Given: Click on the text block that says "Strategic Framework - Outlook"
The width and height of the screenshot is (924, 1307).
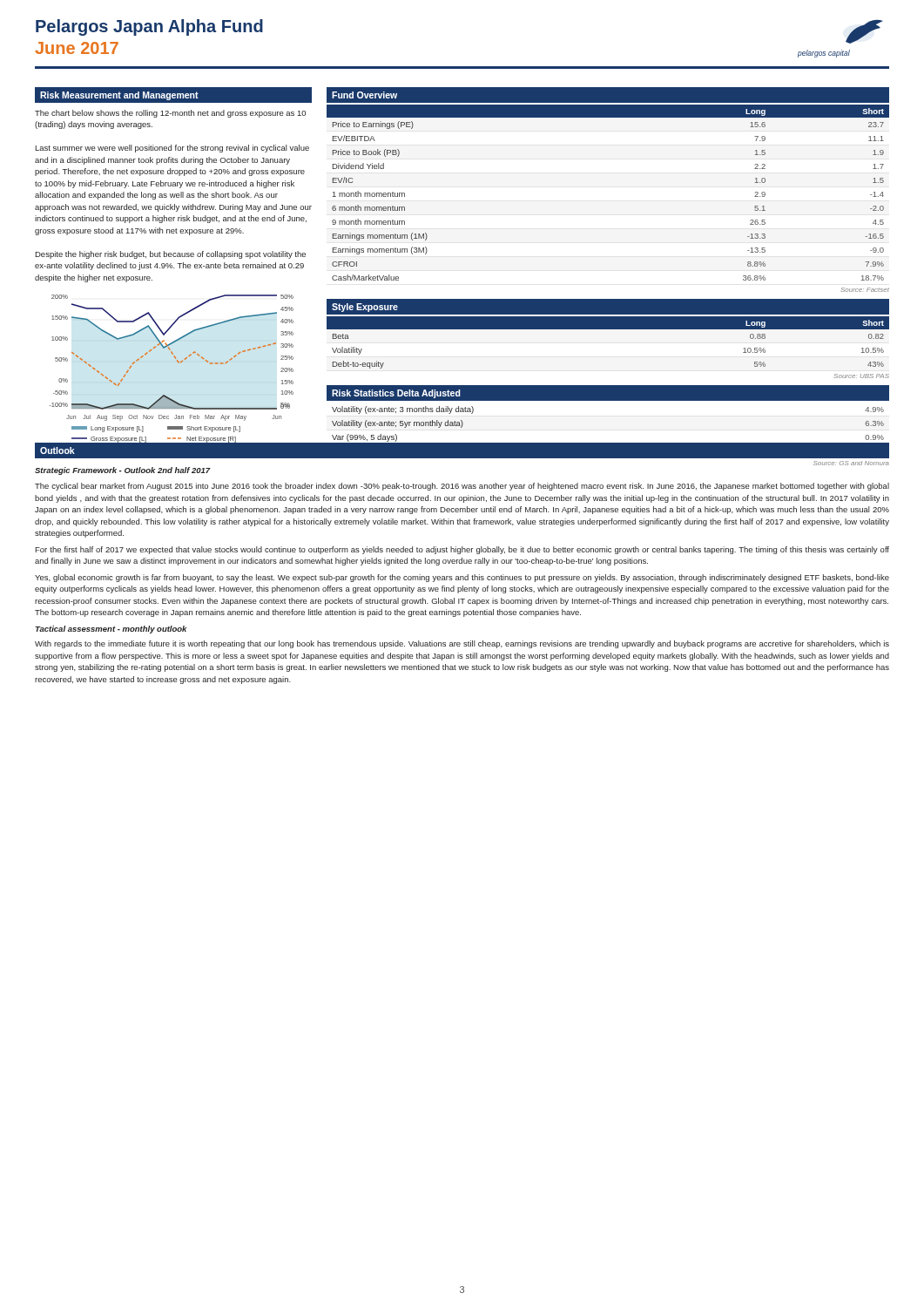Looking at the screenshot, I should pyautogui.click(x=122, y=470).
